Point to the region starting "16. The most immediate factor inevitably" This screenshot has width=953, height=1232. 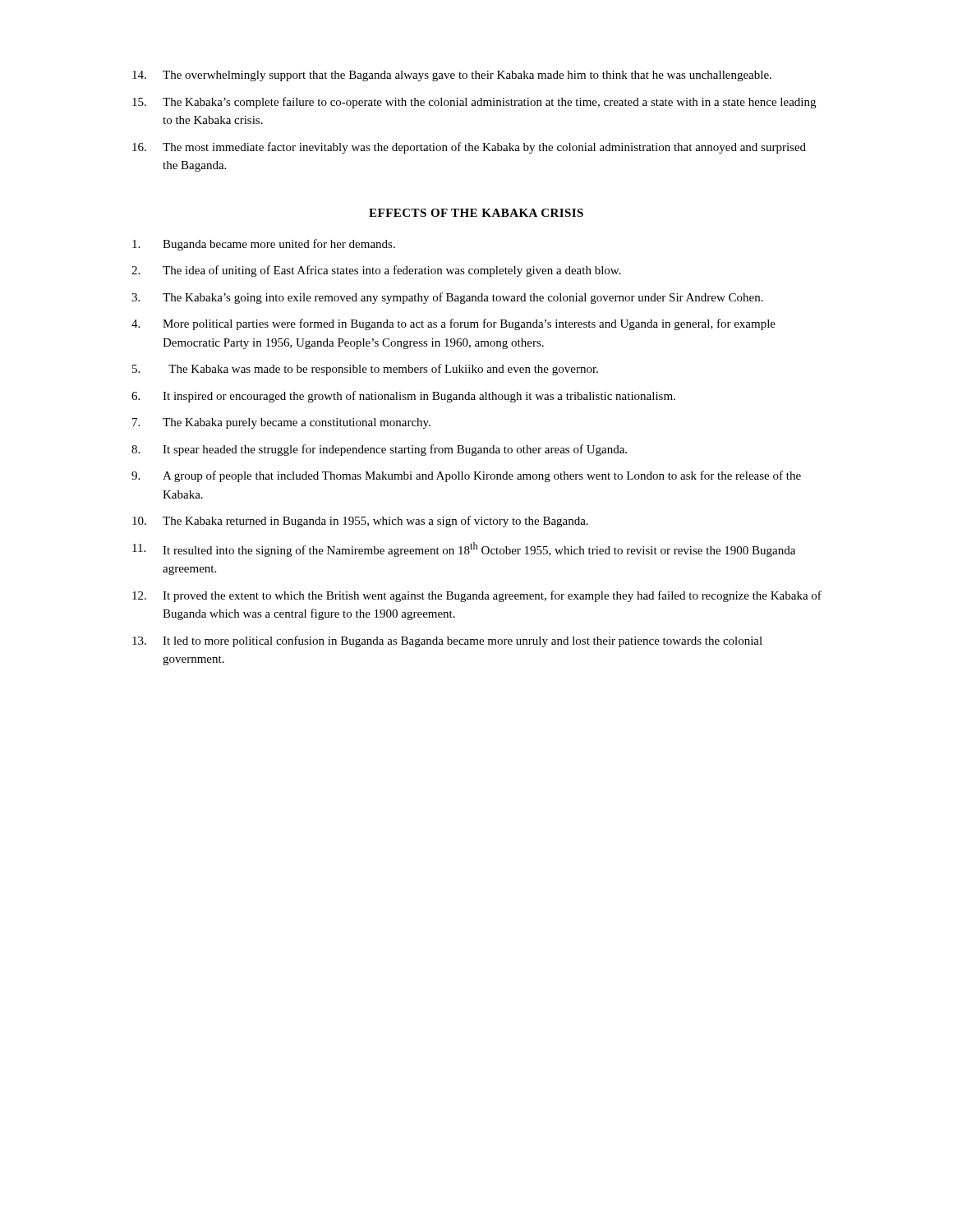point(476,156)
